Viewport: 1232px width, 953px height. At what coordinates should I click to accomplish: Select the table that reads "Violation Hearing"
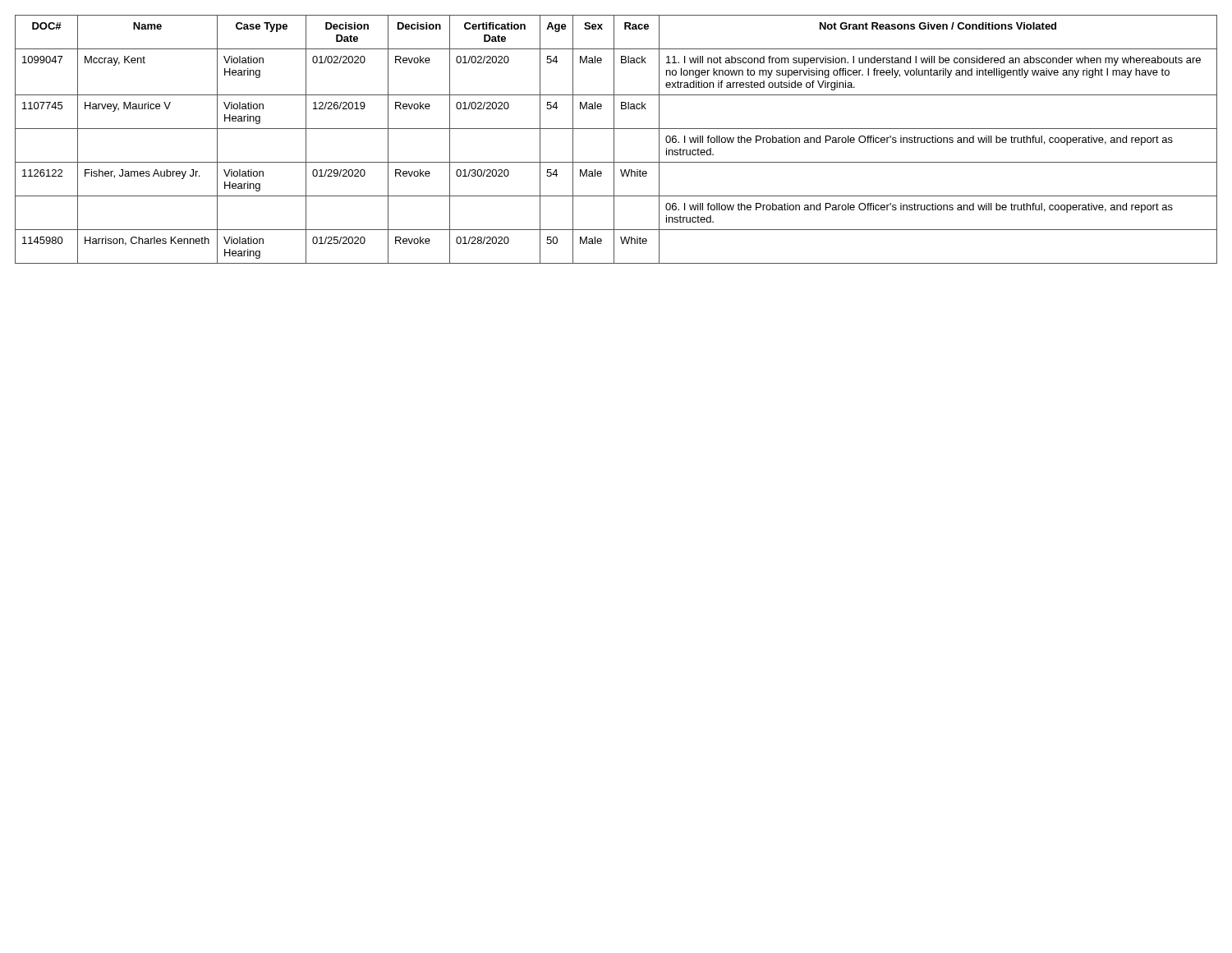coord(616,139)
